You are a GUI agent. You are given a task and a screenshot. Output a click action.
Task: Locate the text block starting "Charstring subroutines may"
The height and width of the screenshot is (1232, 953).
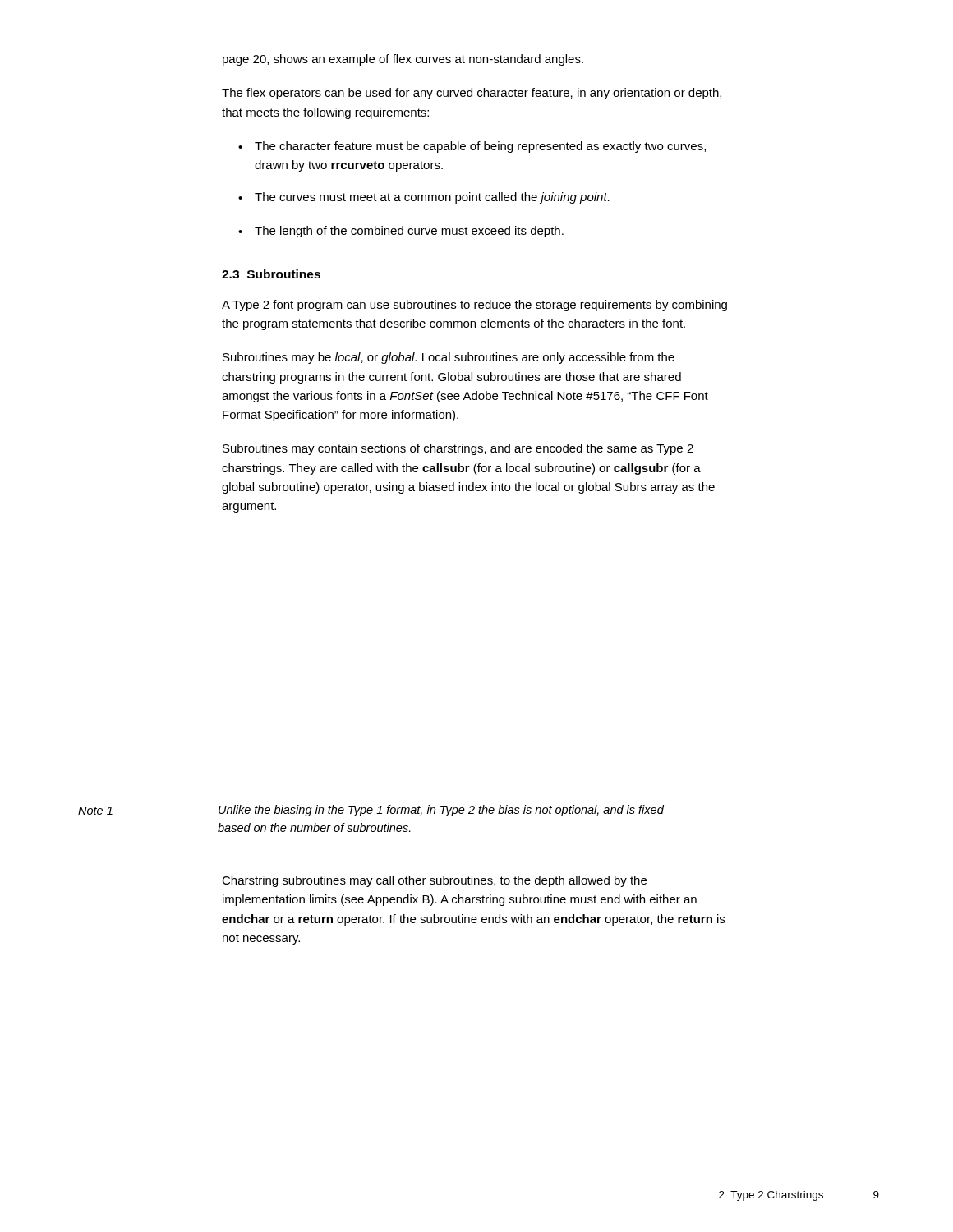coord(474,909)
